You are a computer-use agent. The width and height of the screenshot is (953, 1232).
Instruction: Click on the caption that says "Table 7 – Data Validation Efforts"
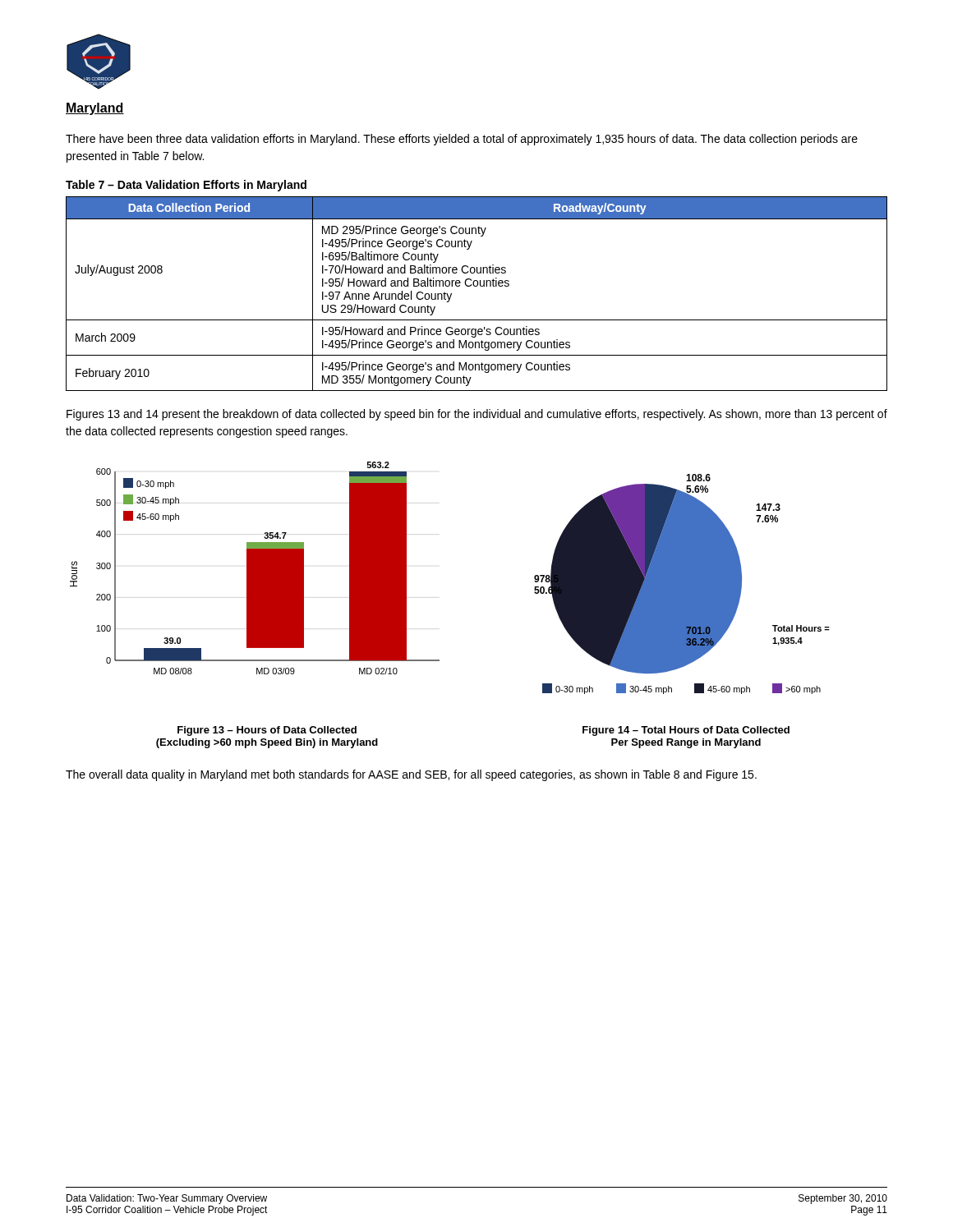point(186,185)
